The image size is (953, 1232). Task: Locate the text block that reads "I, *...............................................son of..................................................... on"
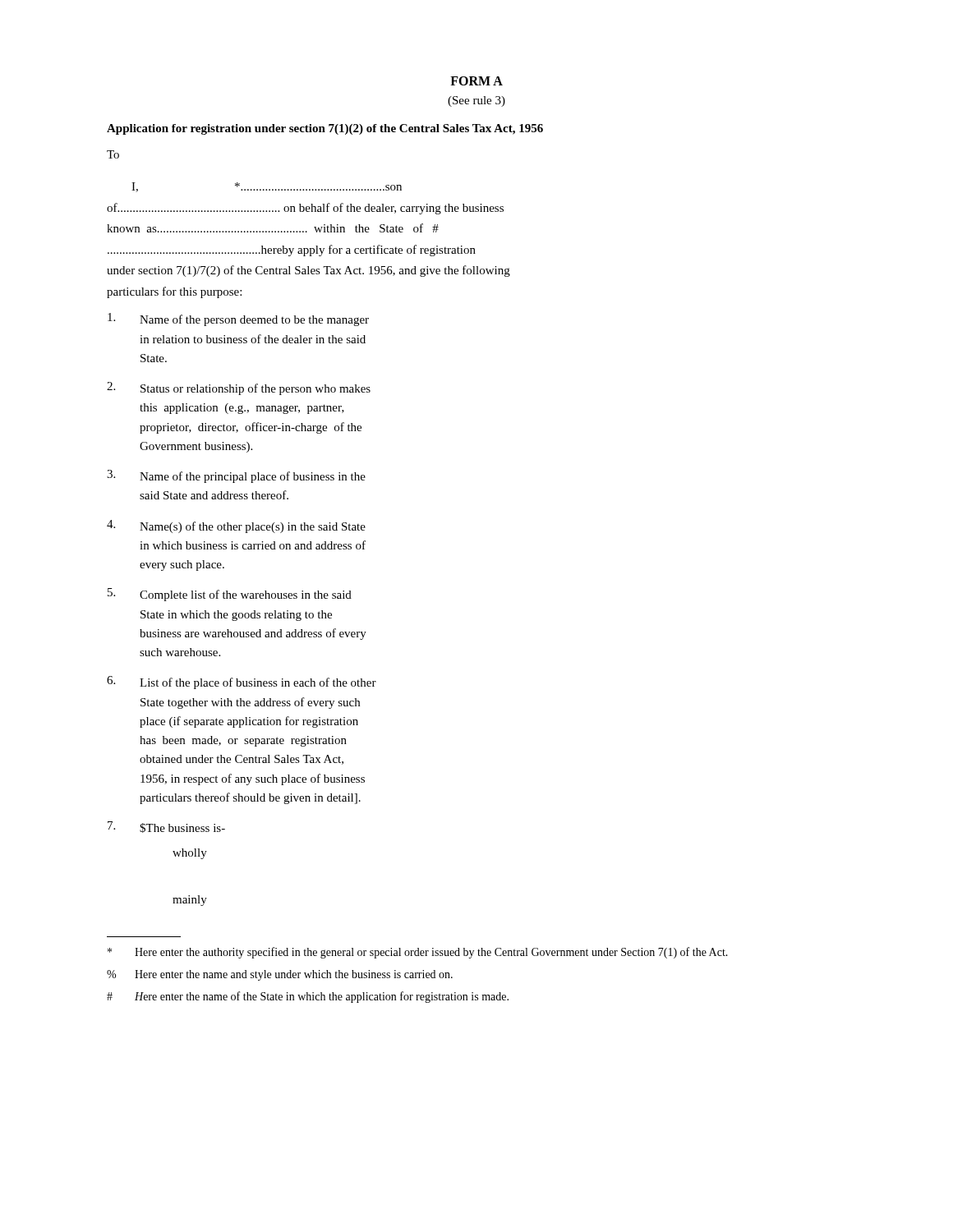(x=308, y=239)
